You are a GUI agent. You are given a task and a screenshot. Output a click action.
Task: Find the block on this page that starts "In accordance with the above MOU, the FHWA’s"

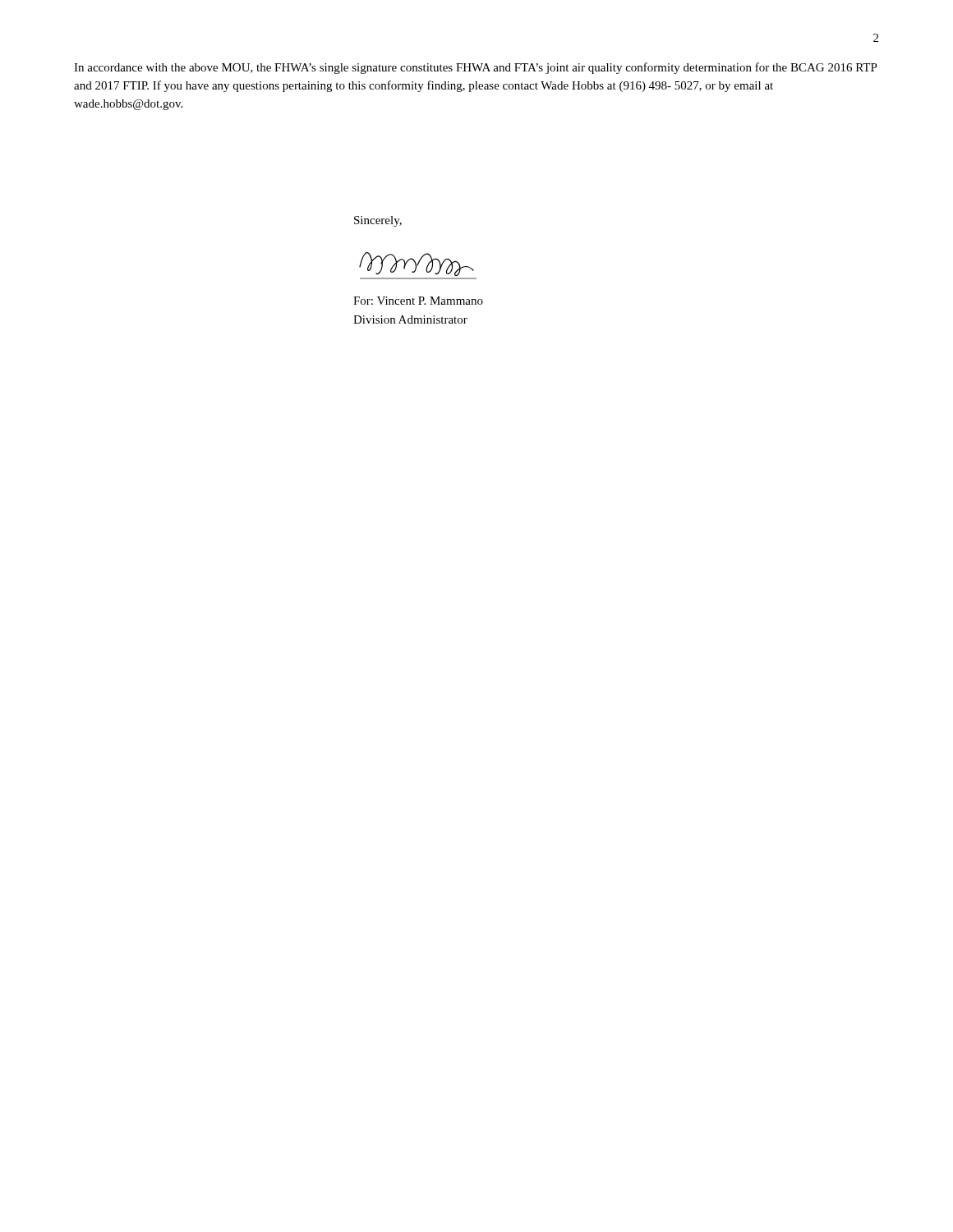point(475,85)
